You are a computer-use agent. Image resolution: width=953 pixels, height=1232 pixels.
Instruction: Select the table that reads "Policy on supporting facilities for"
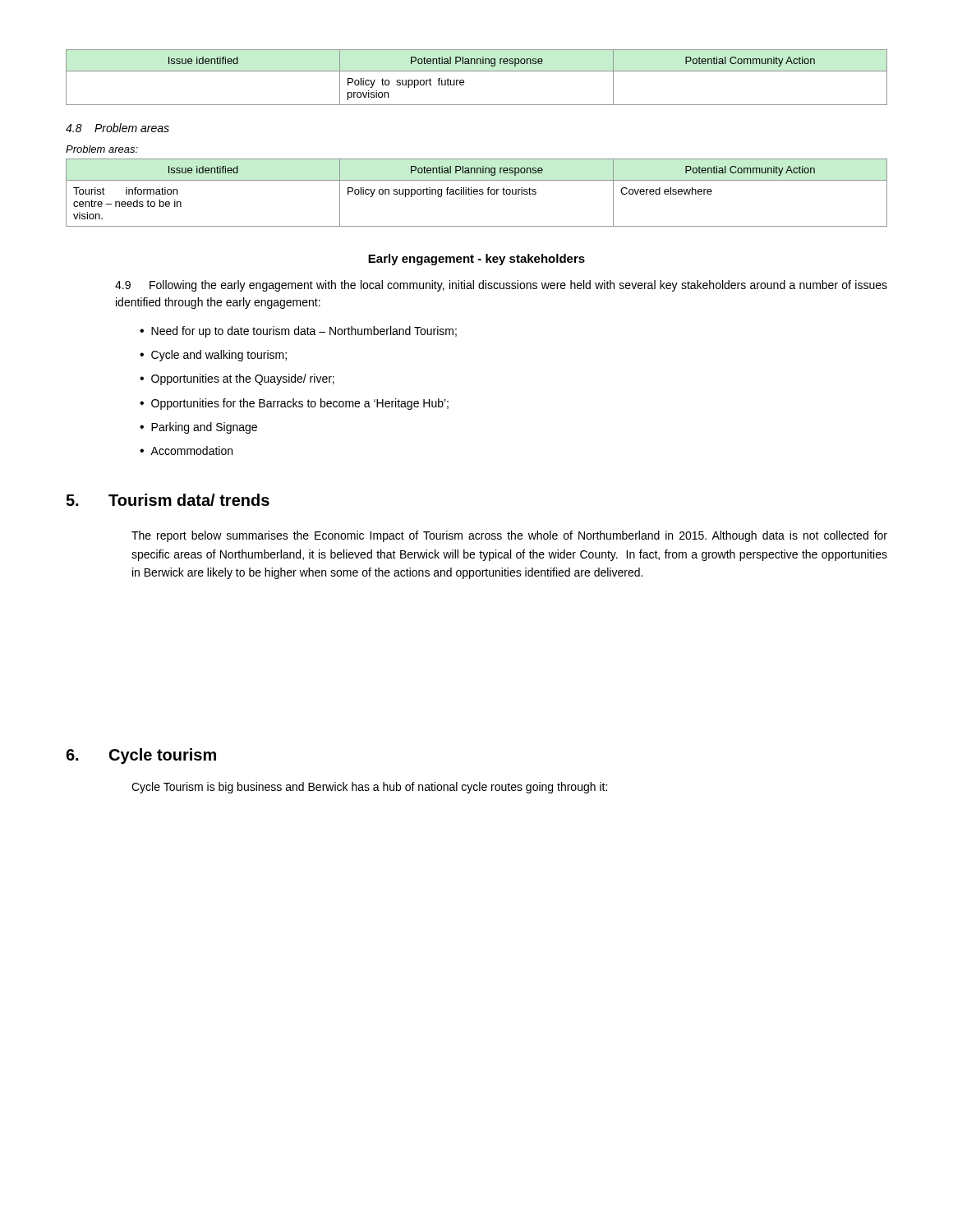click(476, 193)
